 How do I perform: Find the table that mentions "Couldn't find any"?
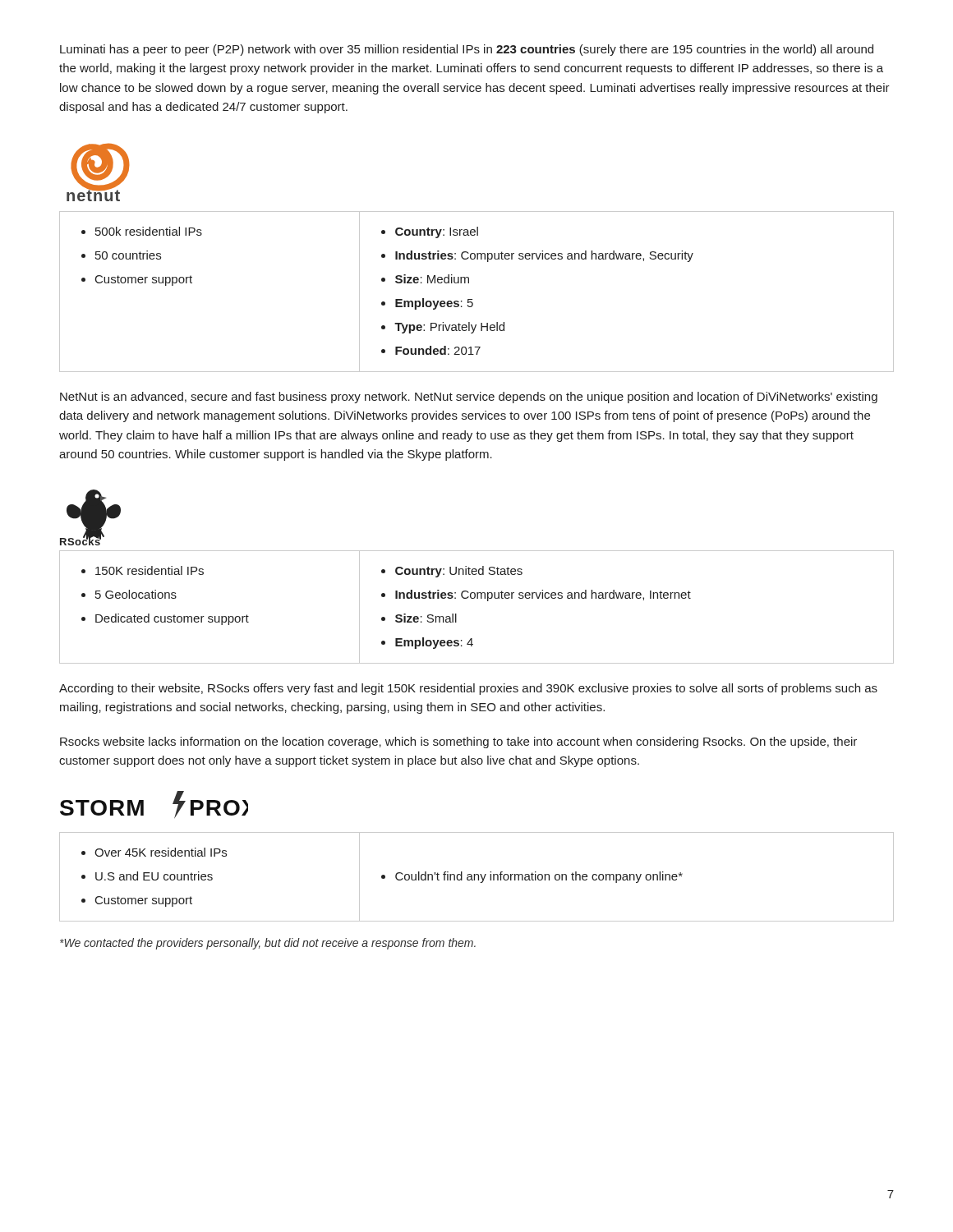[x=476, y=877]
